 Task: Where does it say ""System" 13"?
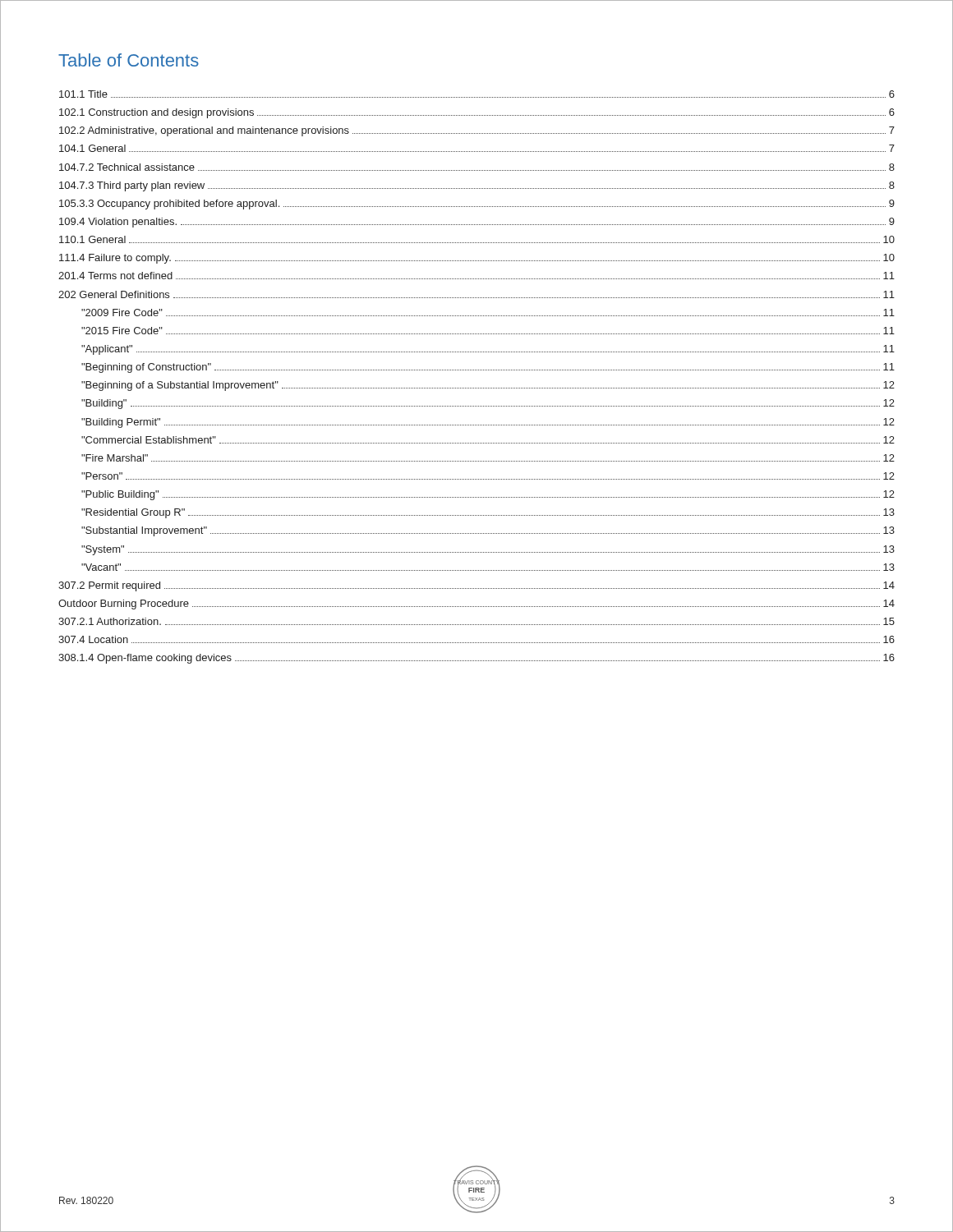point(488,549)
